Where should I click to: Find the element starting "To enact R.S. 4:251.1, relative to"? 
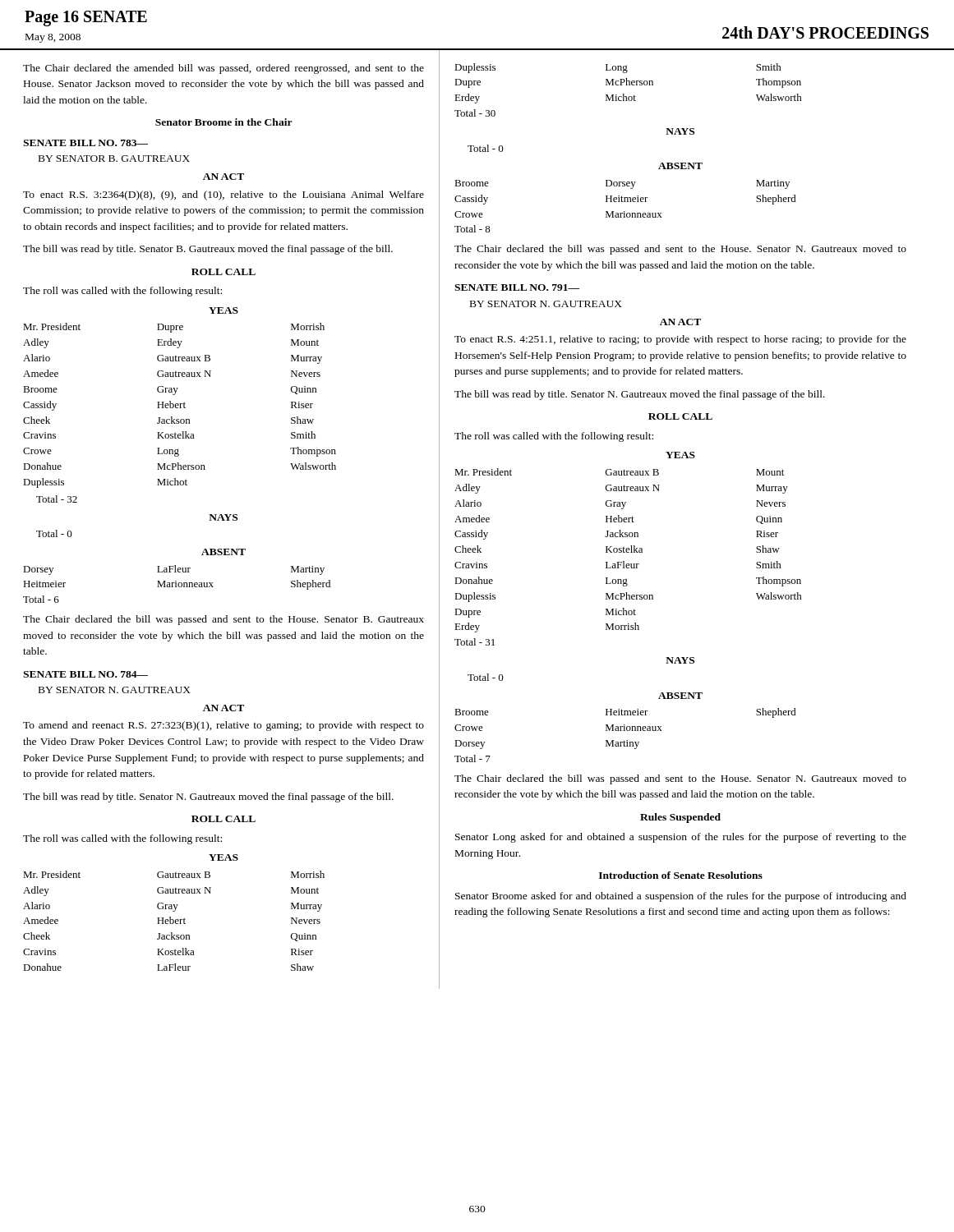point(680,355)
